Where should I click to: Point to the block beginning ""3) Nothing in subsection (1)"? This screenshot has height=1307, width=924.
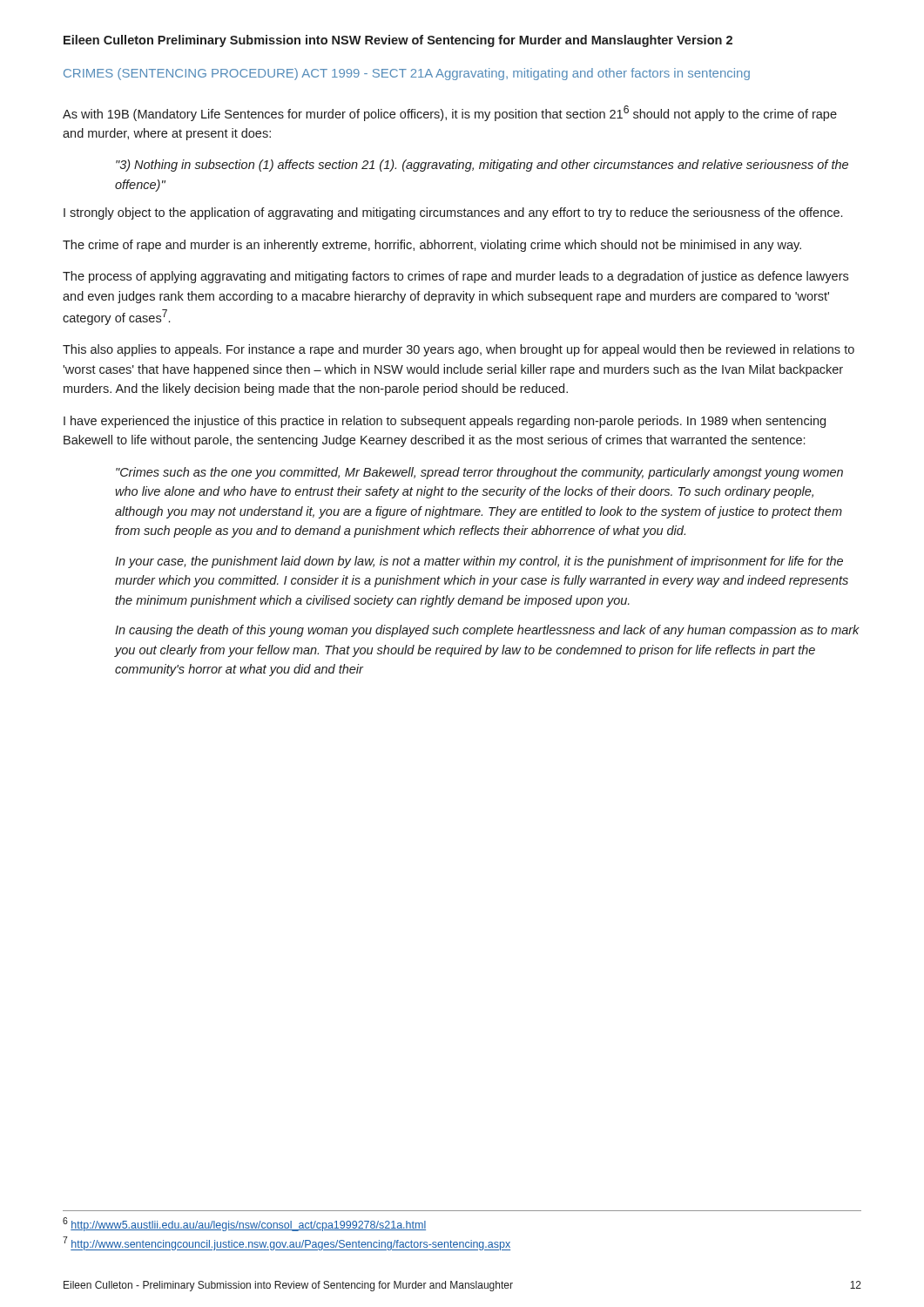[482, 175]
